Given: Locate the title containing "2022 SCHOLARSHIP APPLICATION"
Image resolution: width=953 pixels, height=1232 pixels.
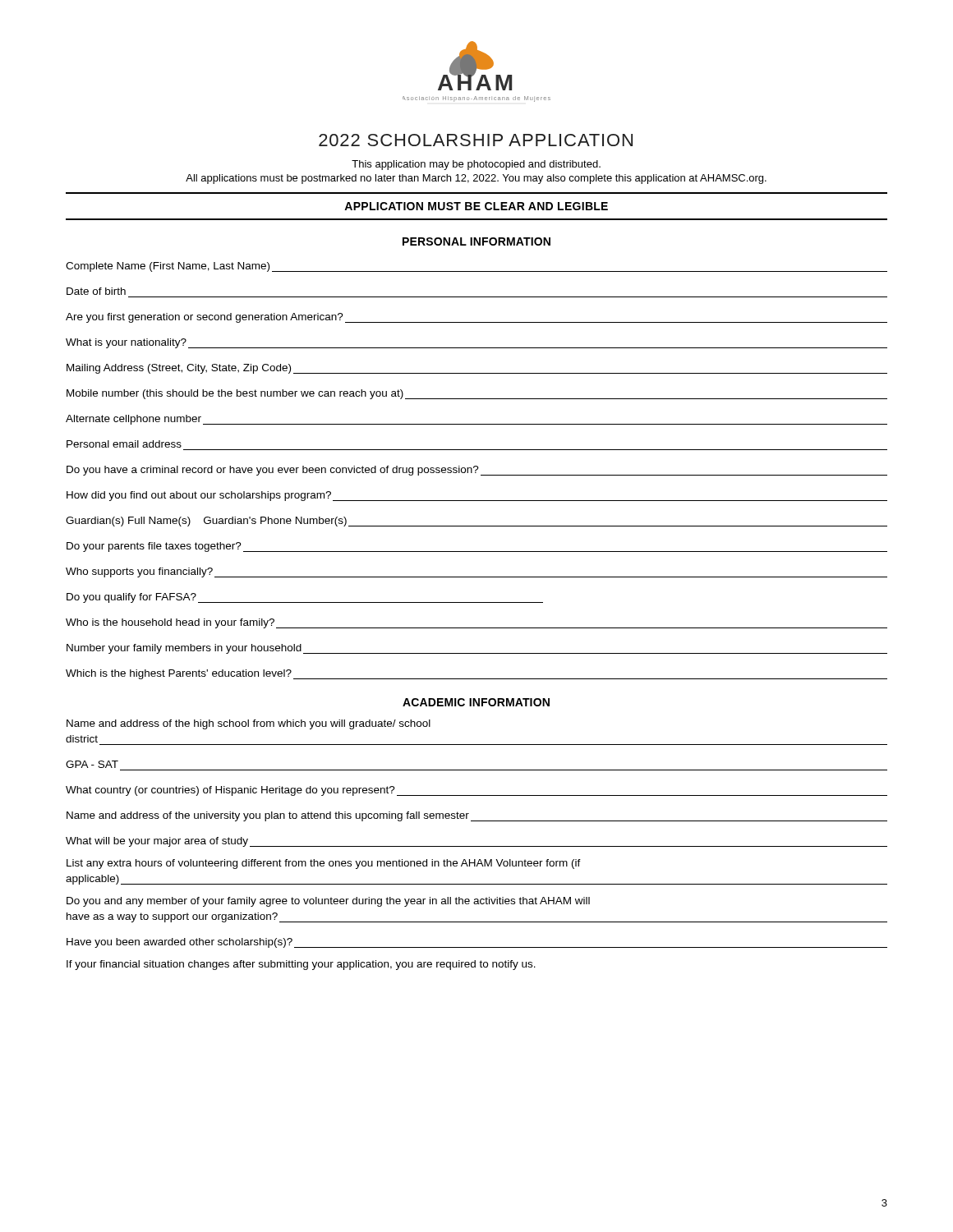Looking at the screenshot, I should (476, 140).
